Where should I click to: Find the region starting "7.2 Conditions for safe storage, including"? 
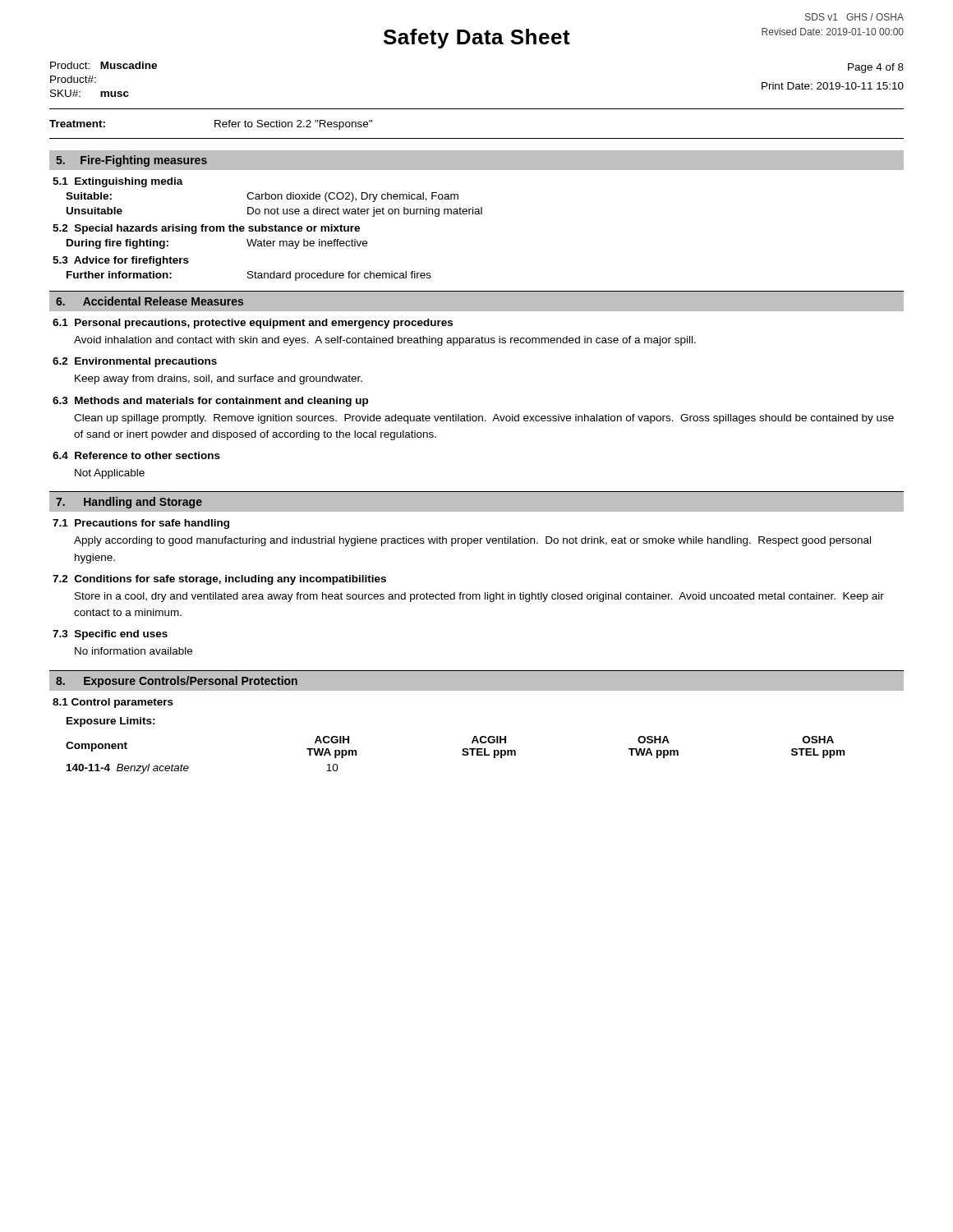(x=220, y=578)
